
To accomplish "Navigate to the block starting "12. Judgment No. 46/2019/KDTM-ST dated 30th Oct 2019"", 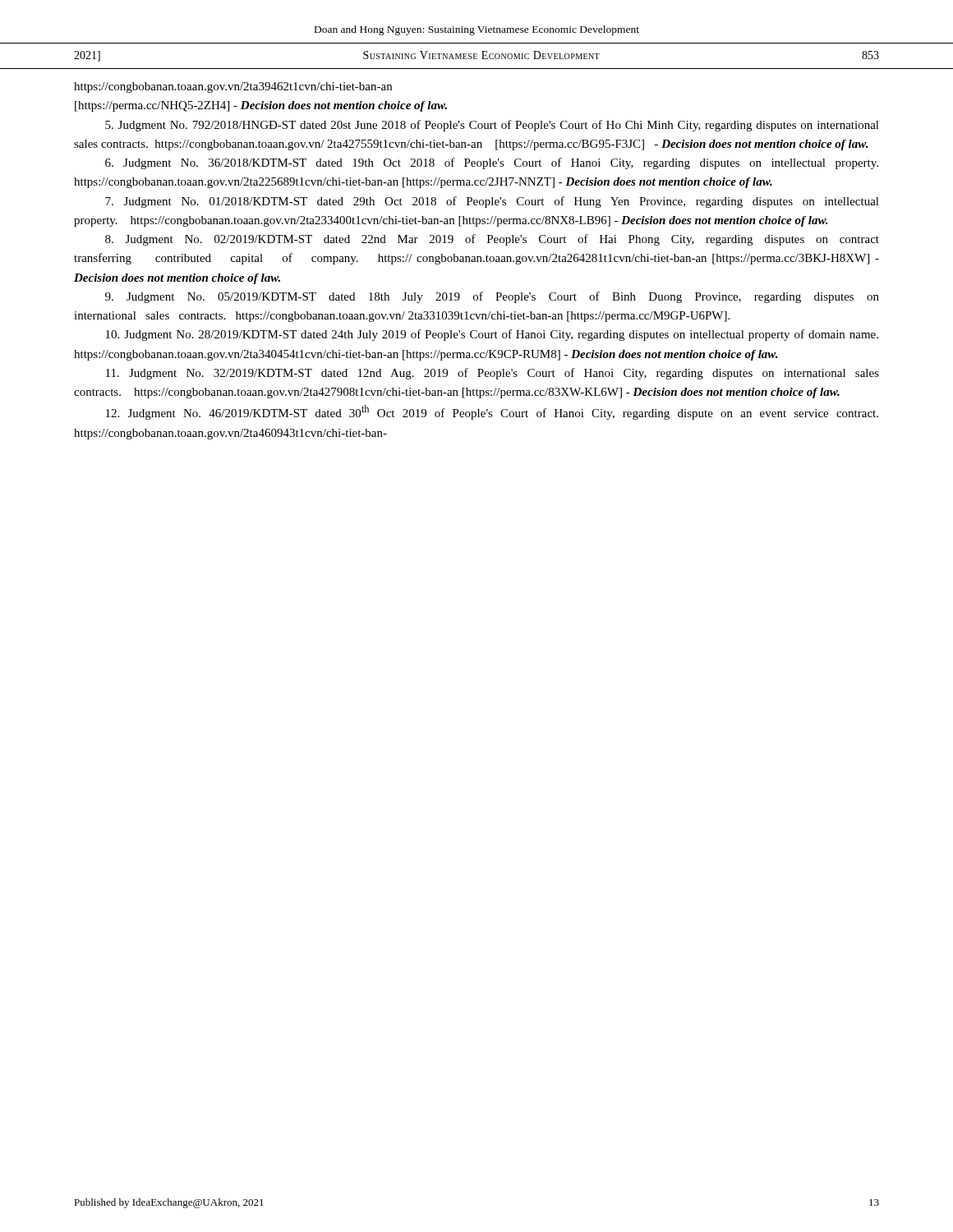I will click(x=476, y=422).
